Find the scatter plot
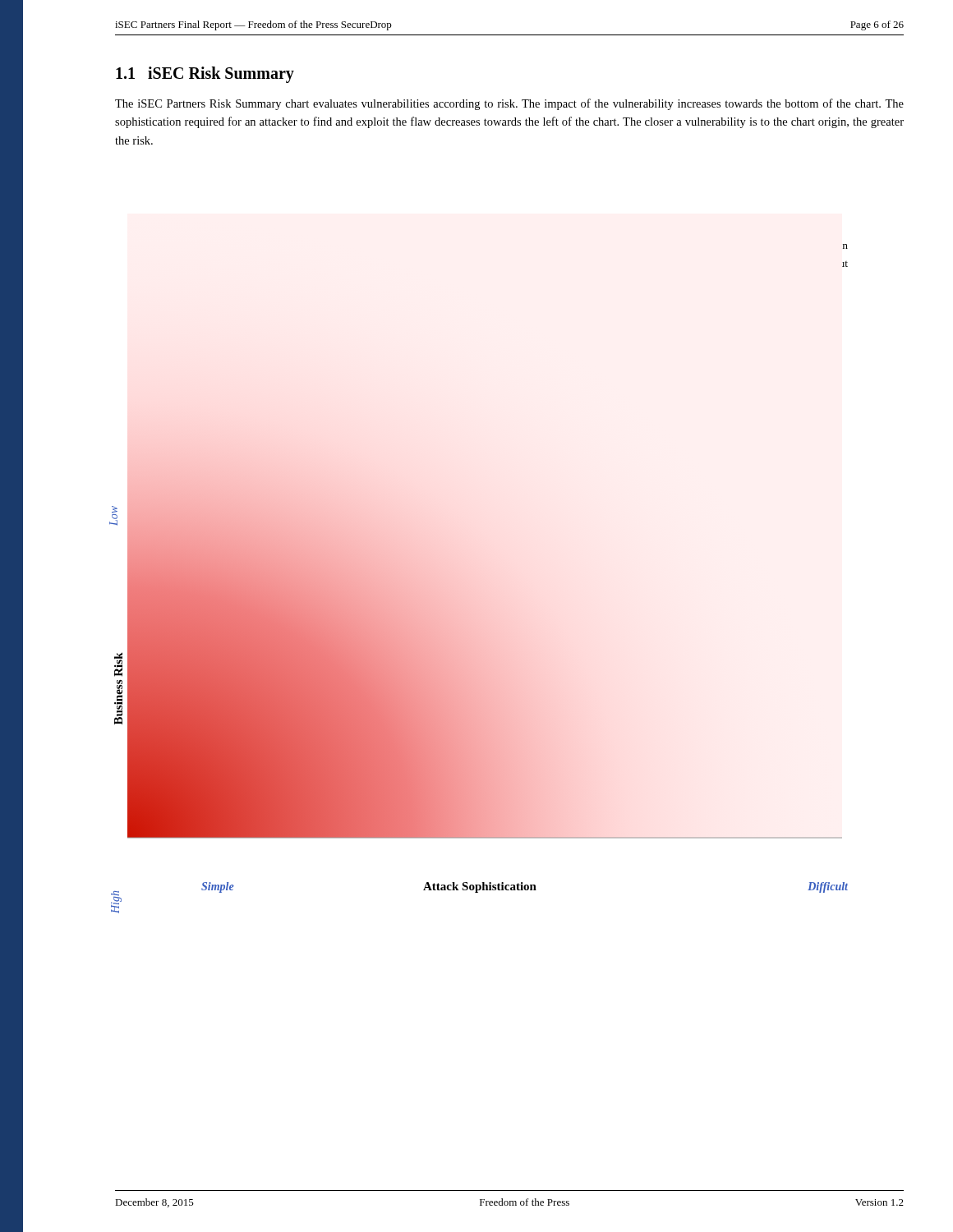The height and width of the screenshot is (1232, 953). coord(474,575)
